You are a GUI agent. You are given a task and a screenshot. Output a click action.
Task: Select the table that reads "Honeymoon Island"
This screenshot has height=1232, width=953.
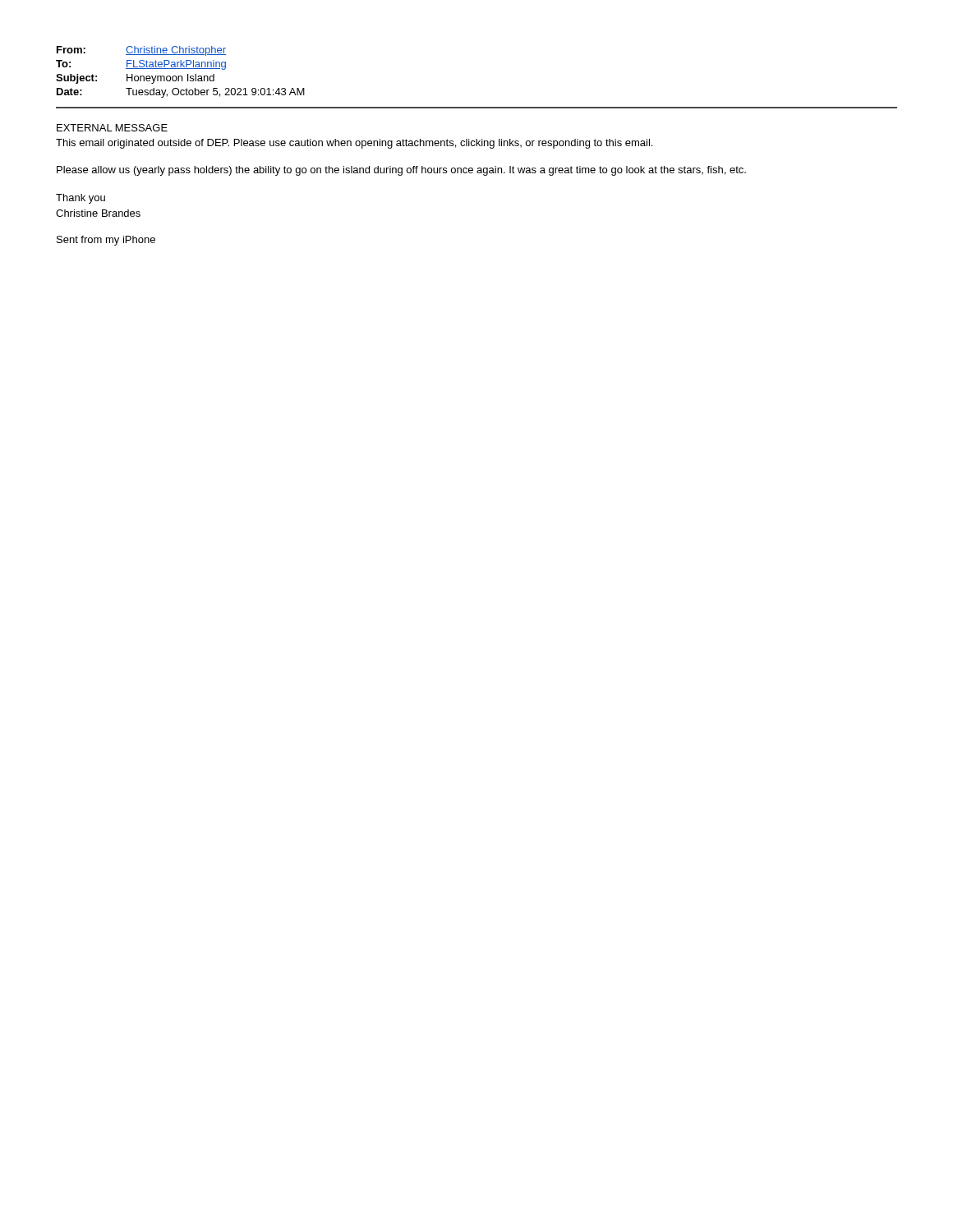tap(476, 76)
